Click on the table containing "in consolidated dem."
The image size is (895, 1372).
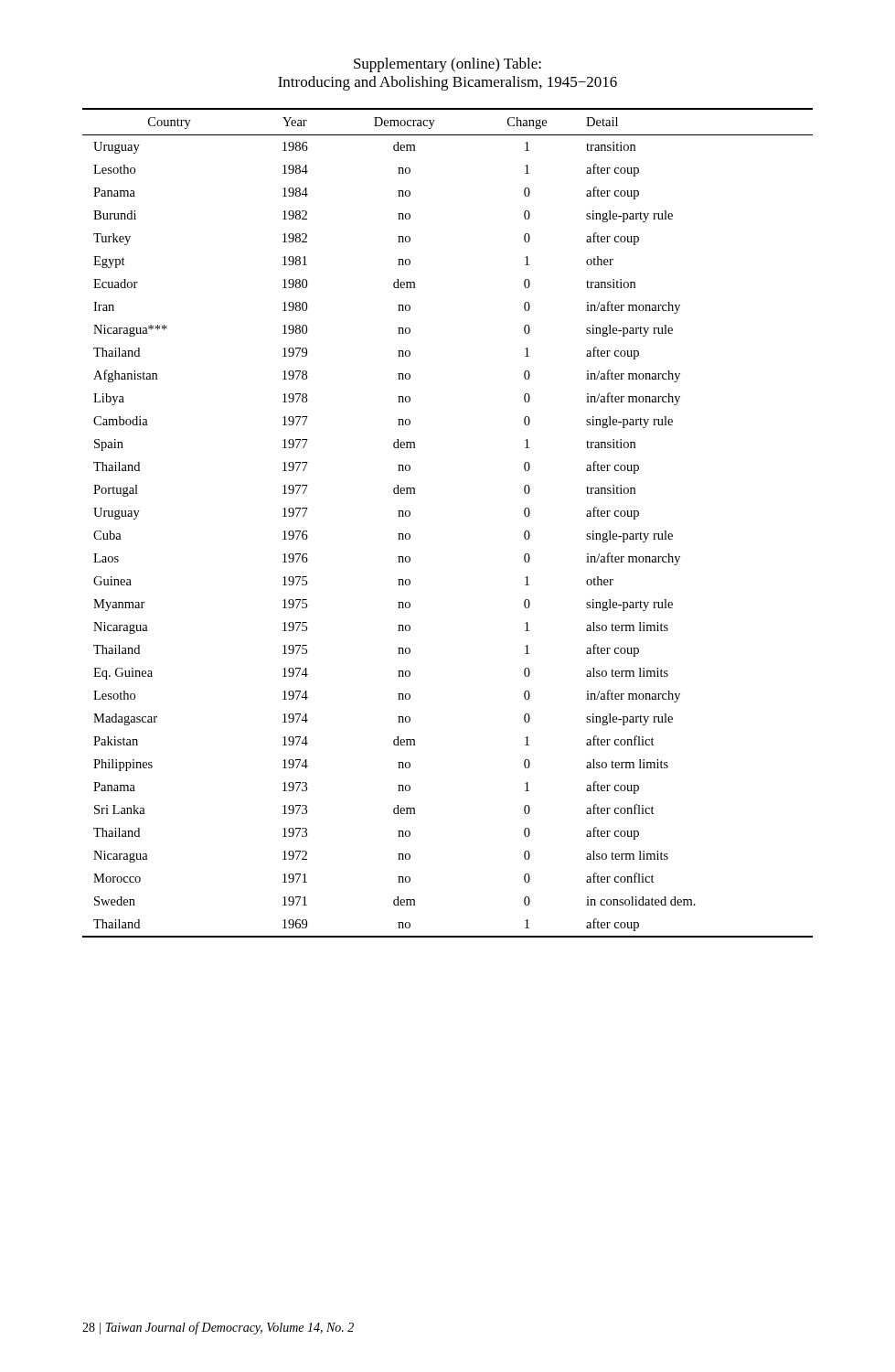pyautogui.click(x=448, y=523)
